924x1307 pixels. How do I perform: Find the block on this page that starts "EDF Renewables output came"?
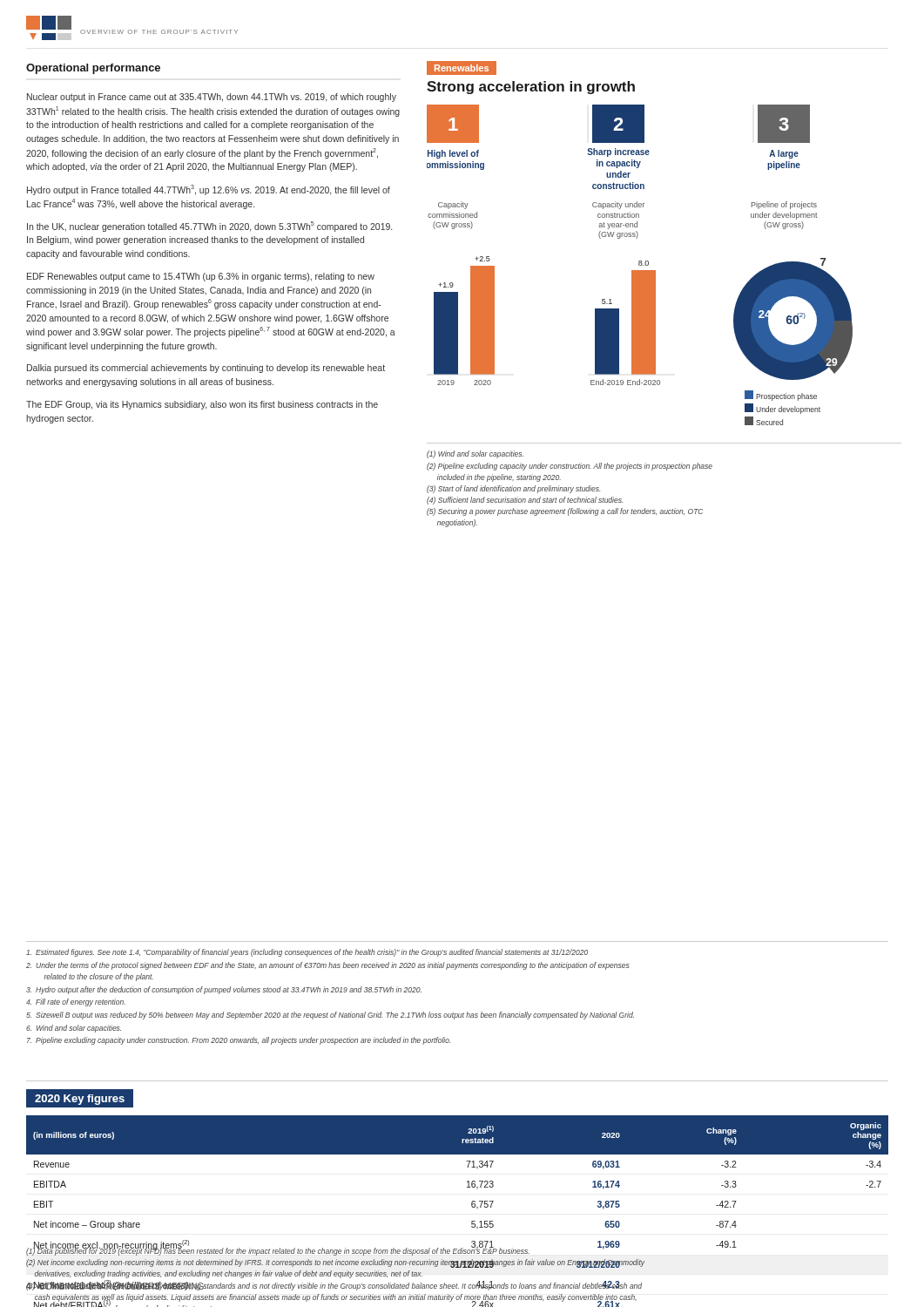coord(211,311)
